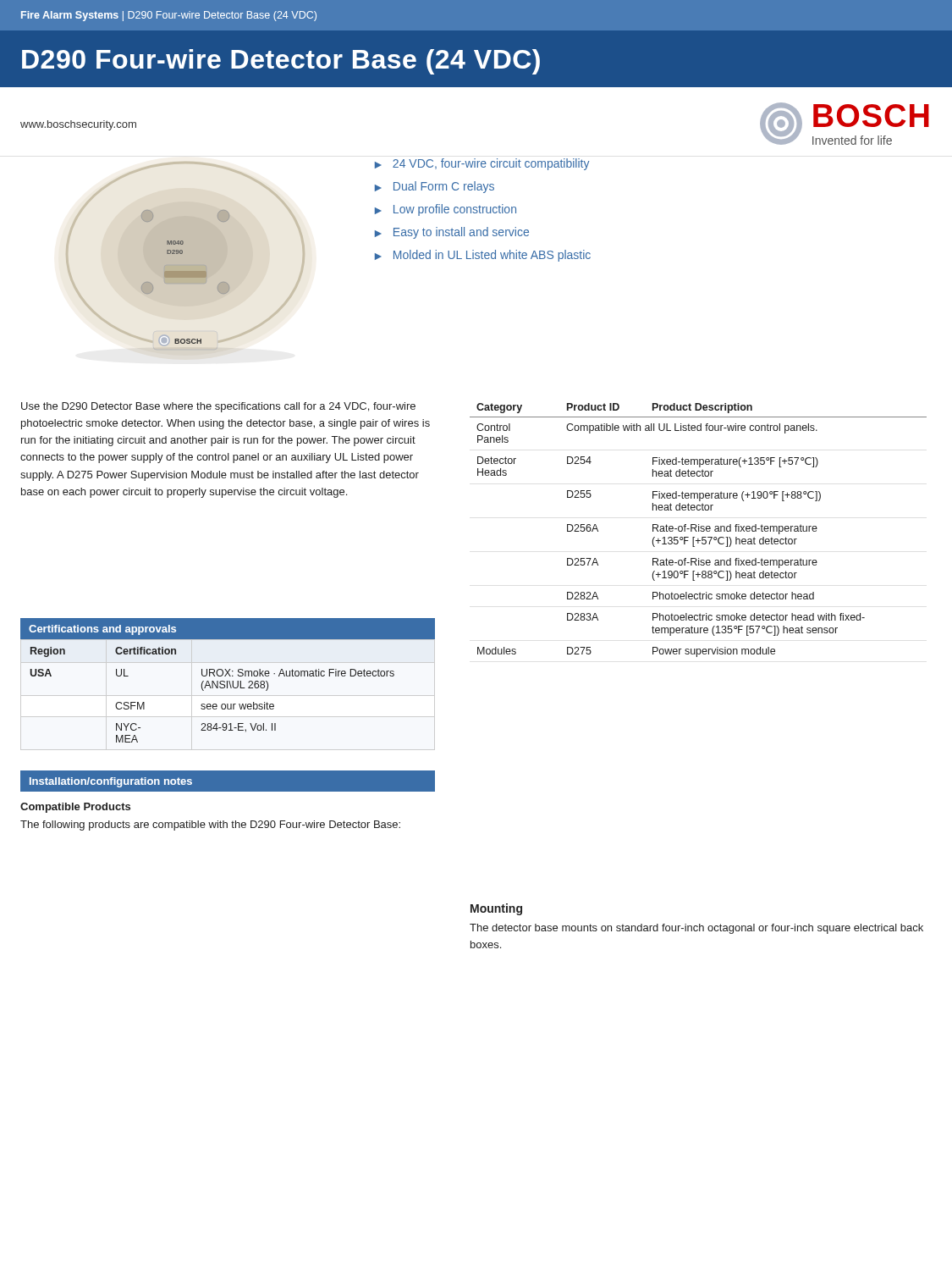Select the text block starting "Use the D290 Detector Base"

click(225, 449)
